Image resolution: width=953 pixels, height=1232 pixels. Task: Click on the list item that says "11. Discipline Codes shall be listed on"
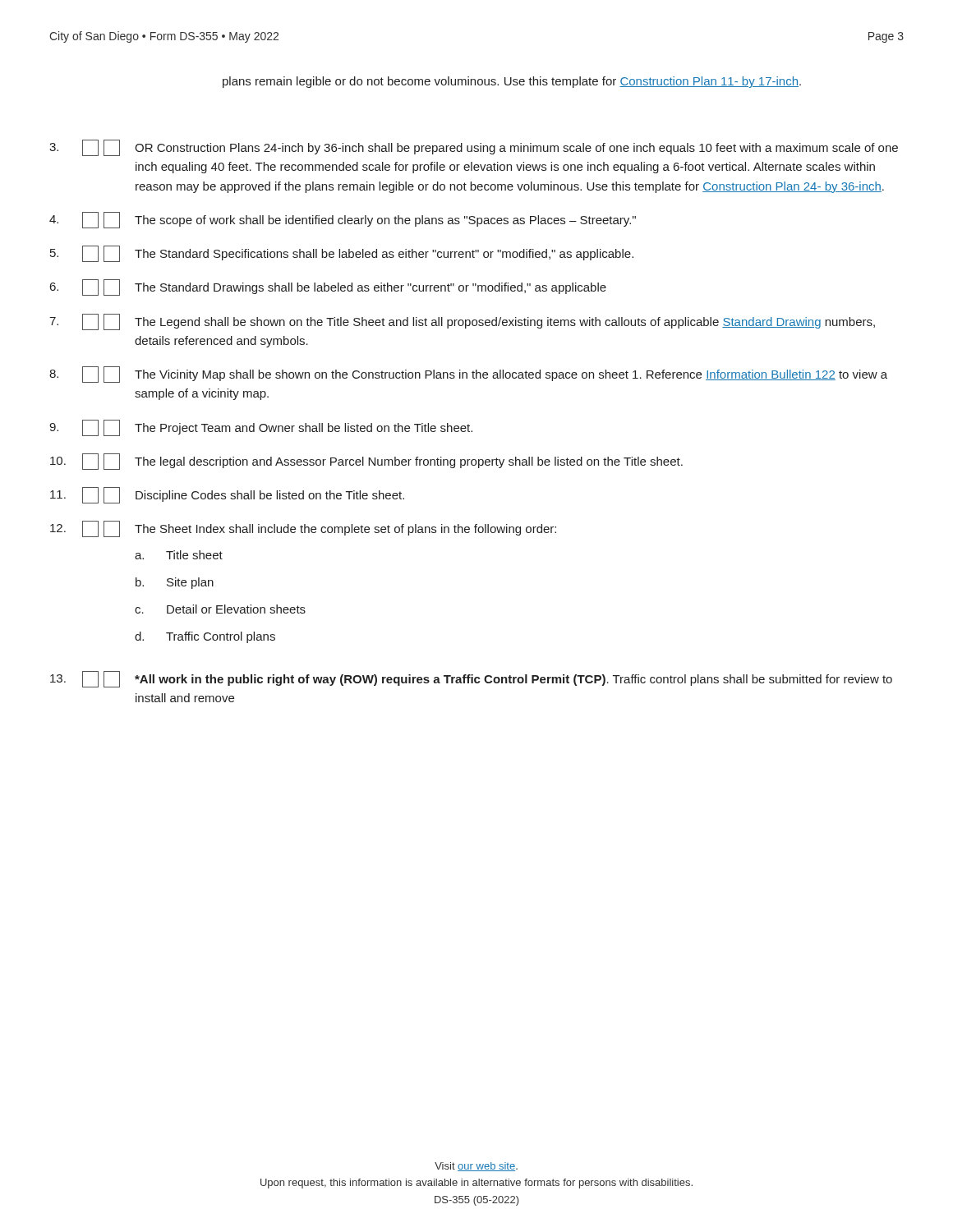click(x=227, y=495)
